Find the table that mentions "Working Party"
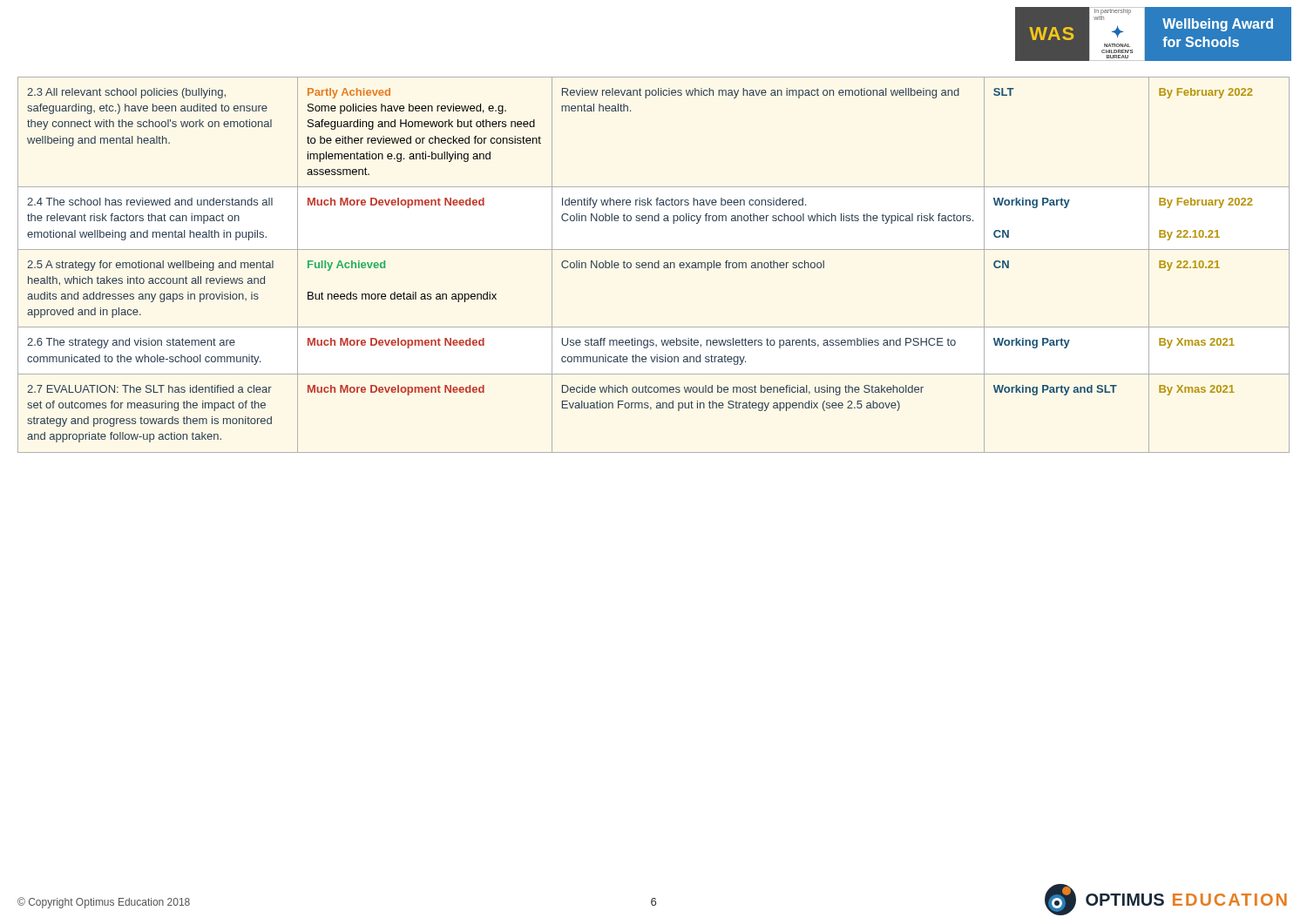The width and height of the screenshot is (1307, 924). (x=654, y=265)
